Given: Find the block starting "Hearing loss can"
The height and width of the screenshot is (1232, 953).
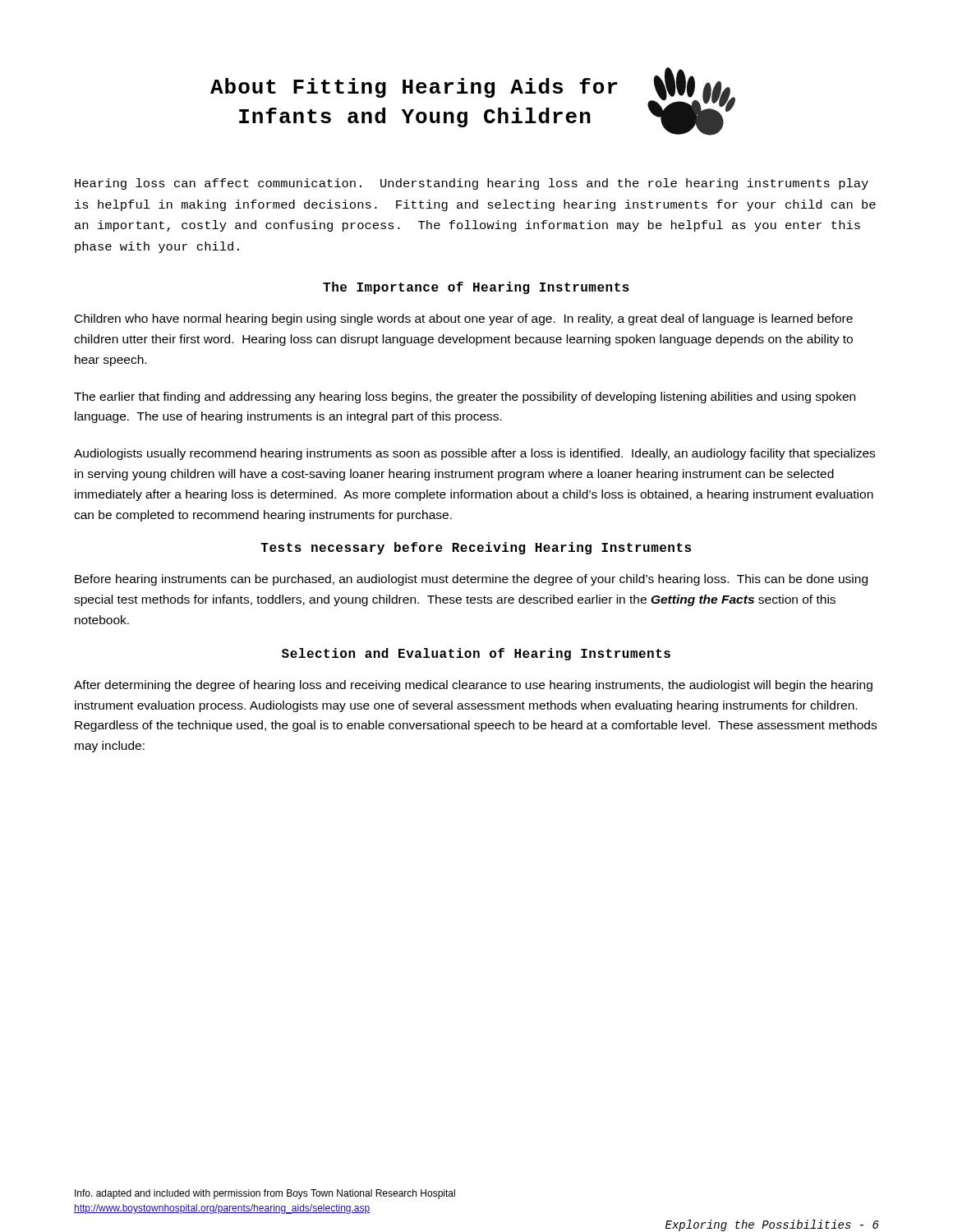Looking at the screenshot, I should click(x=475, y=215).
